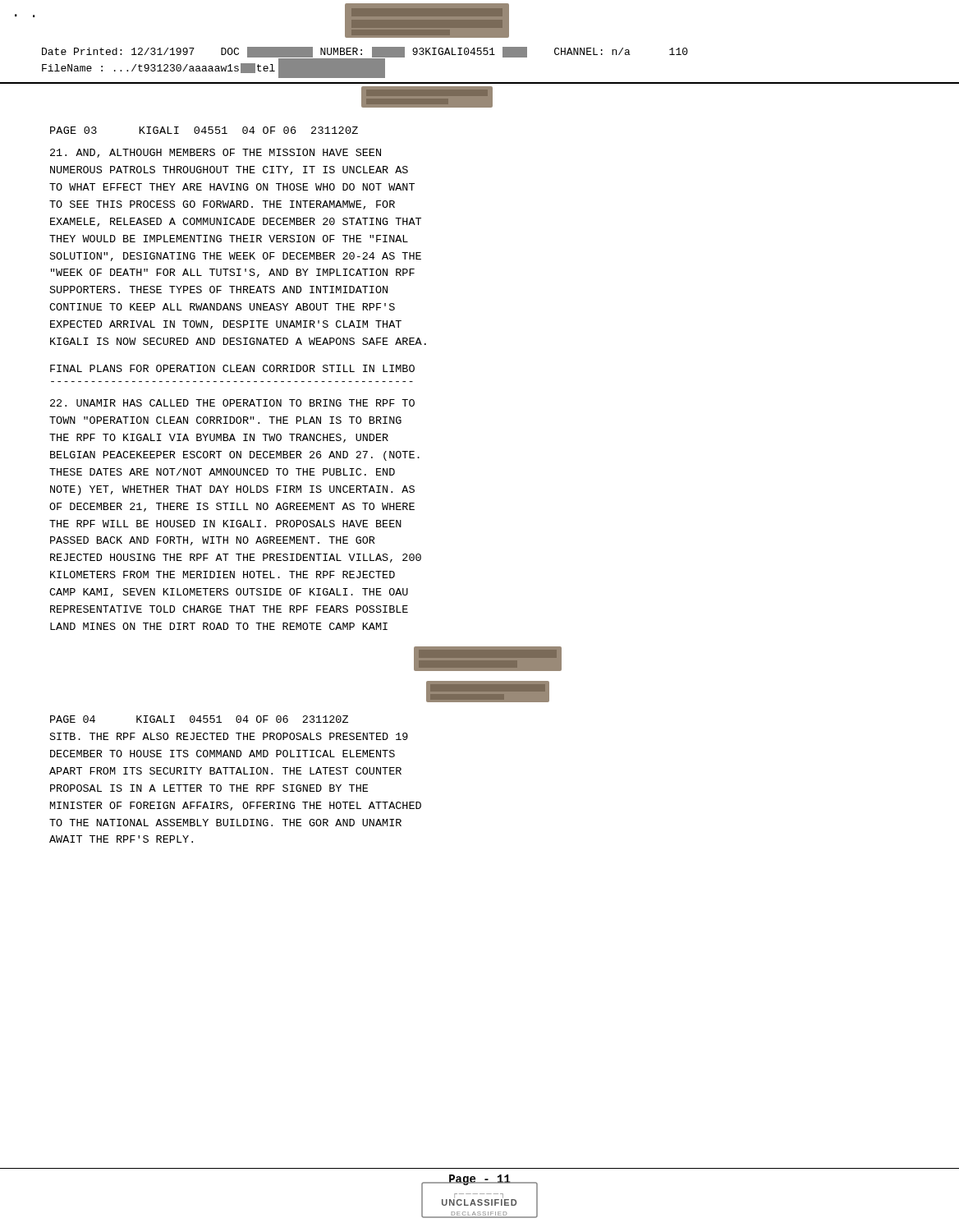The image size is (959, 1232).
Task: Locate the text block starting "AND, ALTHOUGH MEMBERS OF THE MISSION HAVE"
Action: click(x=239, y=248)
